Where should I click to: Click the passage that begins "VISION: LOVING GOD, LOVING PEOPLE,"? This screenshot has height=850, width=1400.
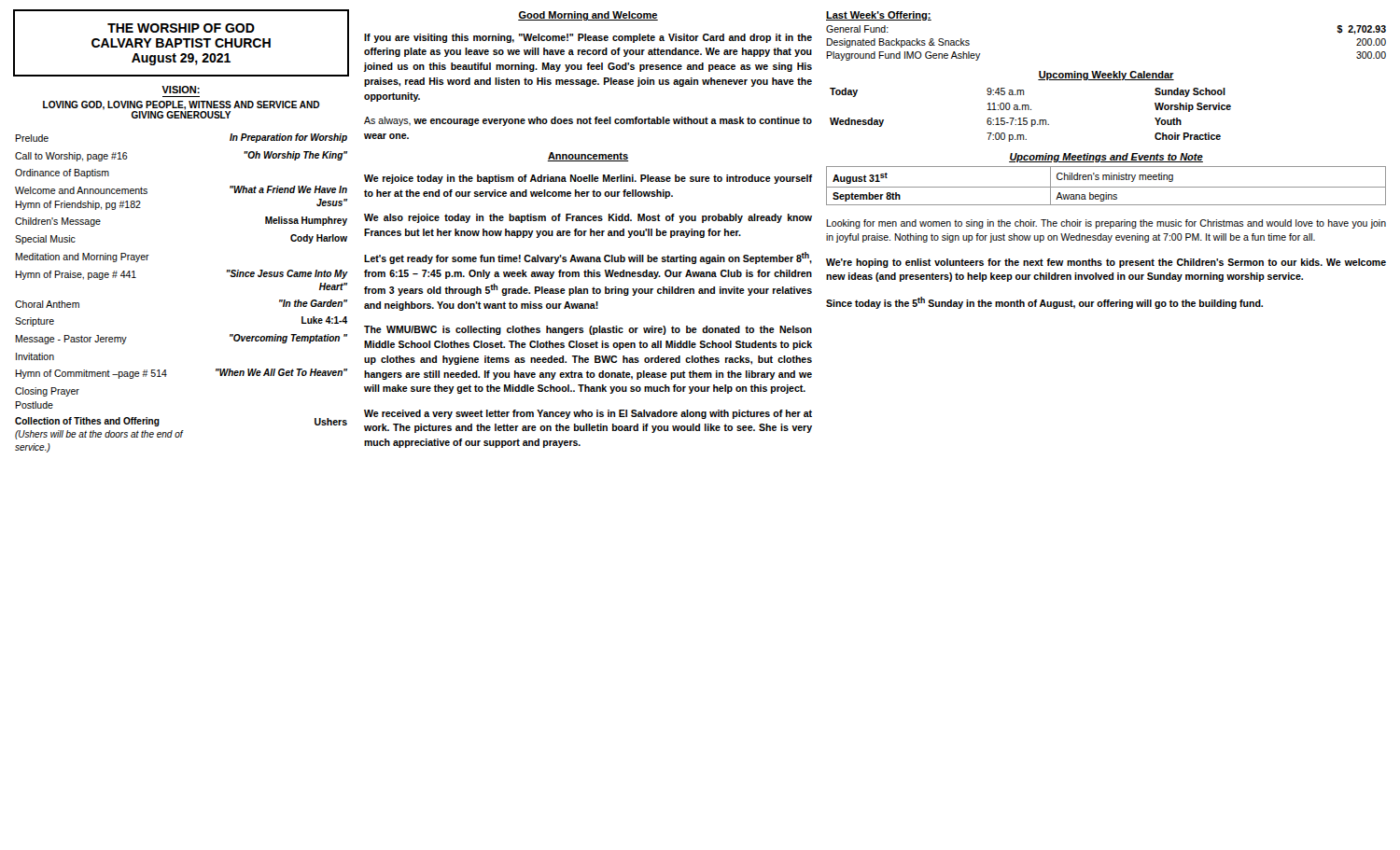coord(181,102)
